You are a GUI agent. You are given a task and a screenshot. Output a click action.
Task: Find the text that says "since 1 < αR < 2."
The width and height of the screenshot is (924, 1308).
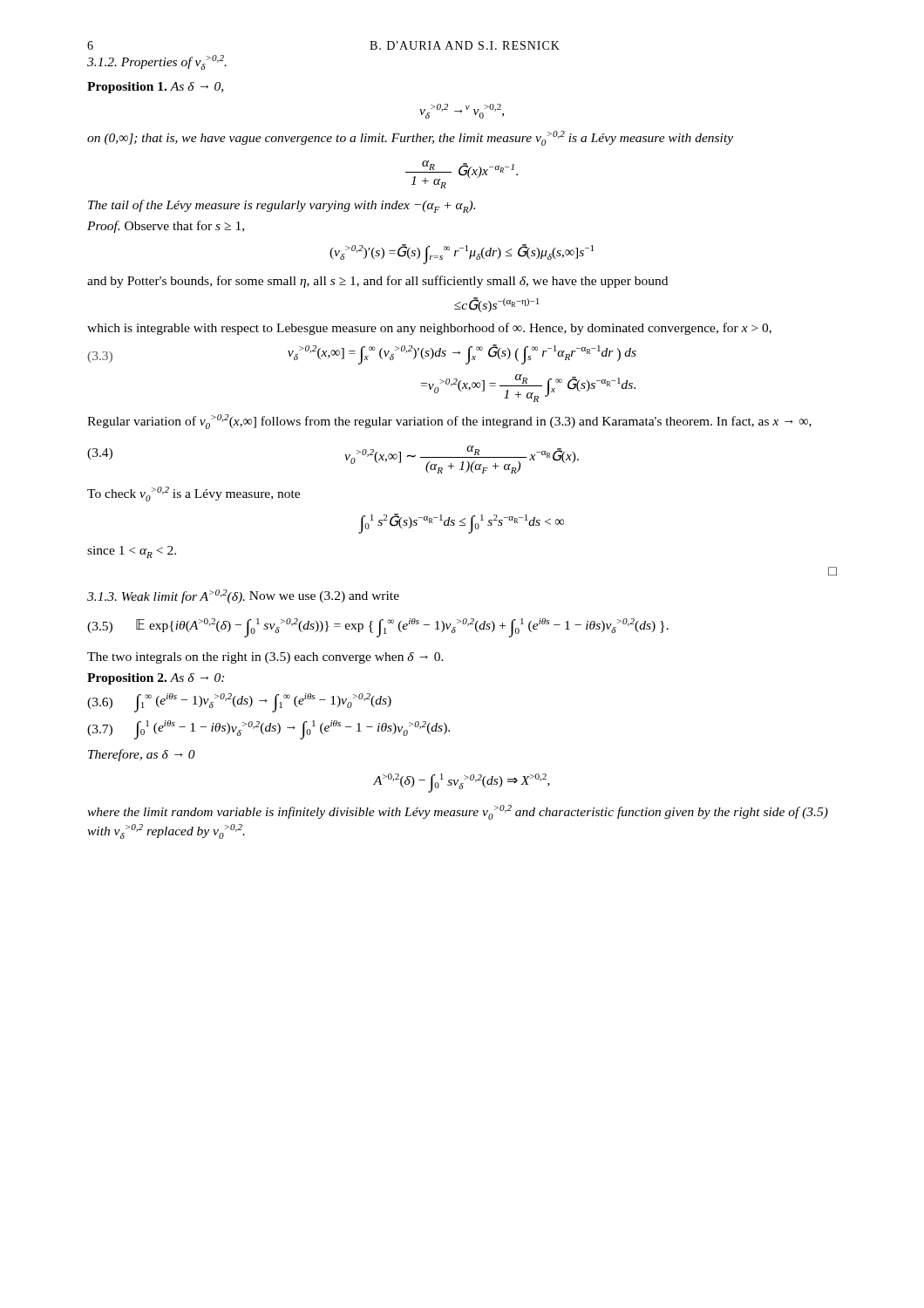click(132, 551)
